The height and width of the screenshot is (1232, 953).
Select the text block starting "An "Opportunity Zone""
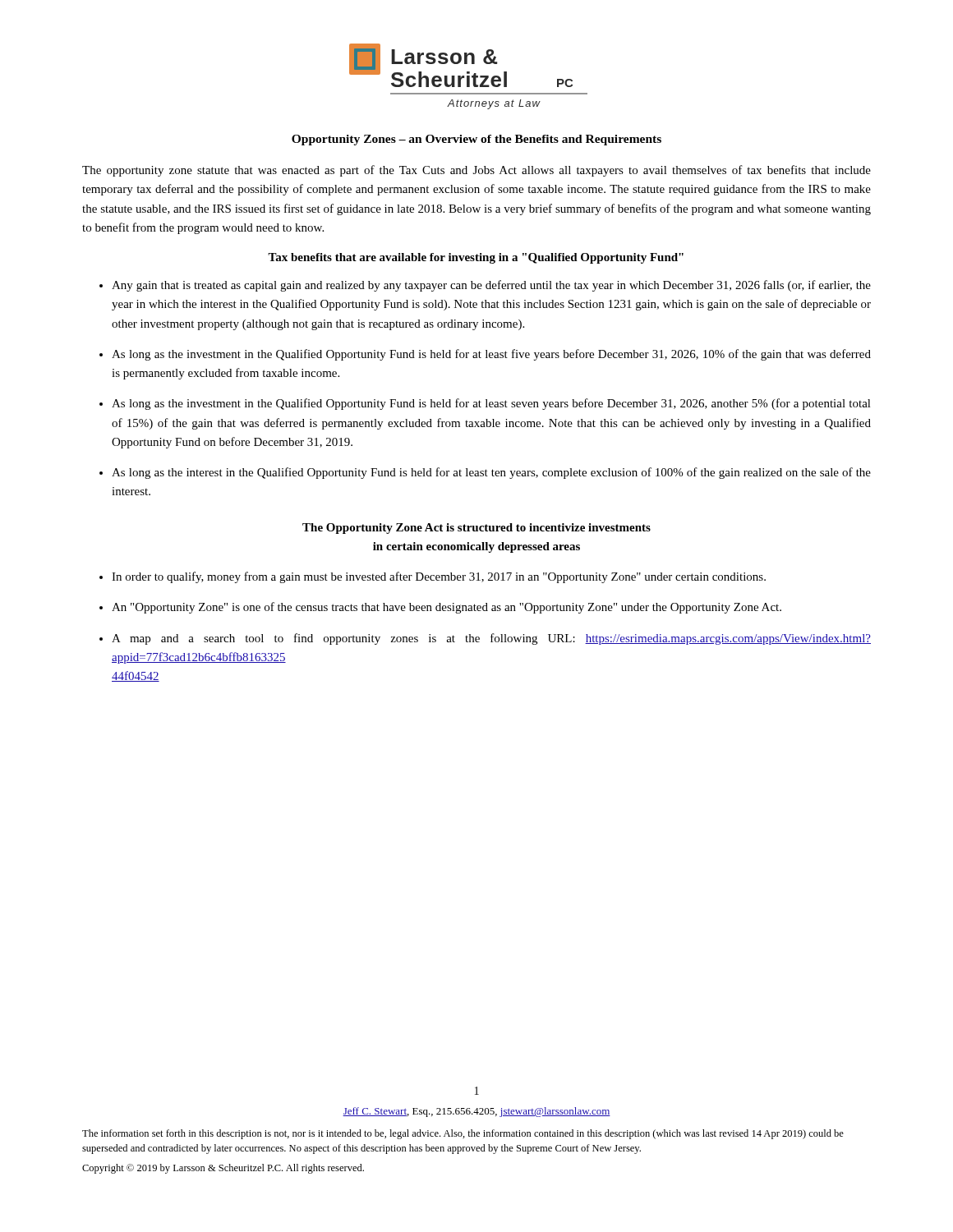point(447,607)
